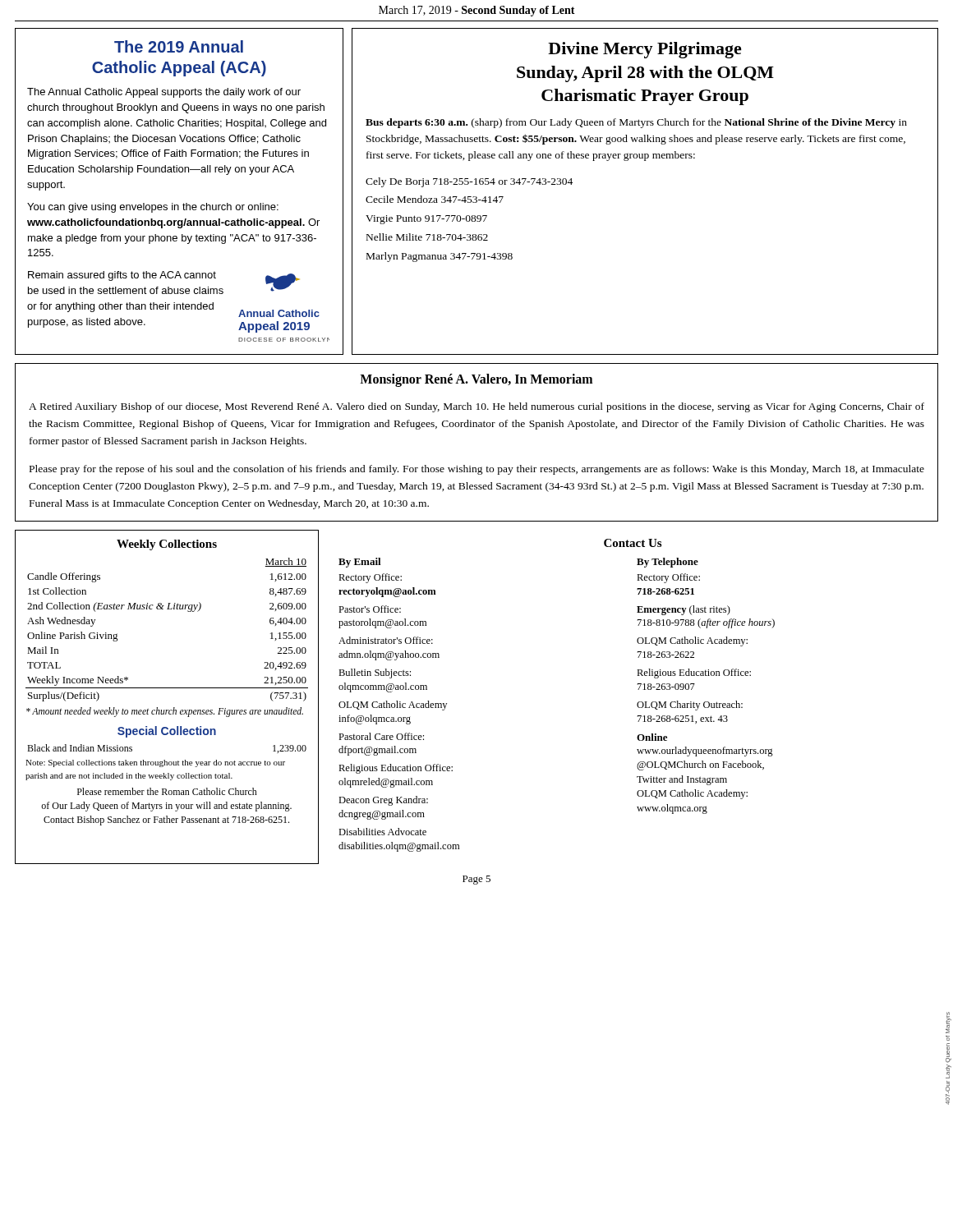The width and height of the screenshot is (953, 1232).
Task: Navigate to the element starting "Virgie Punto 917-770-0897"
Action: [426, 218]
